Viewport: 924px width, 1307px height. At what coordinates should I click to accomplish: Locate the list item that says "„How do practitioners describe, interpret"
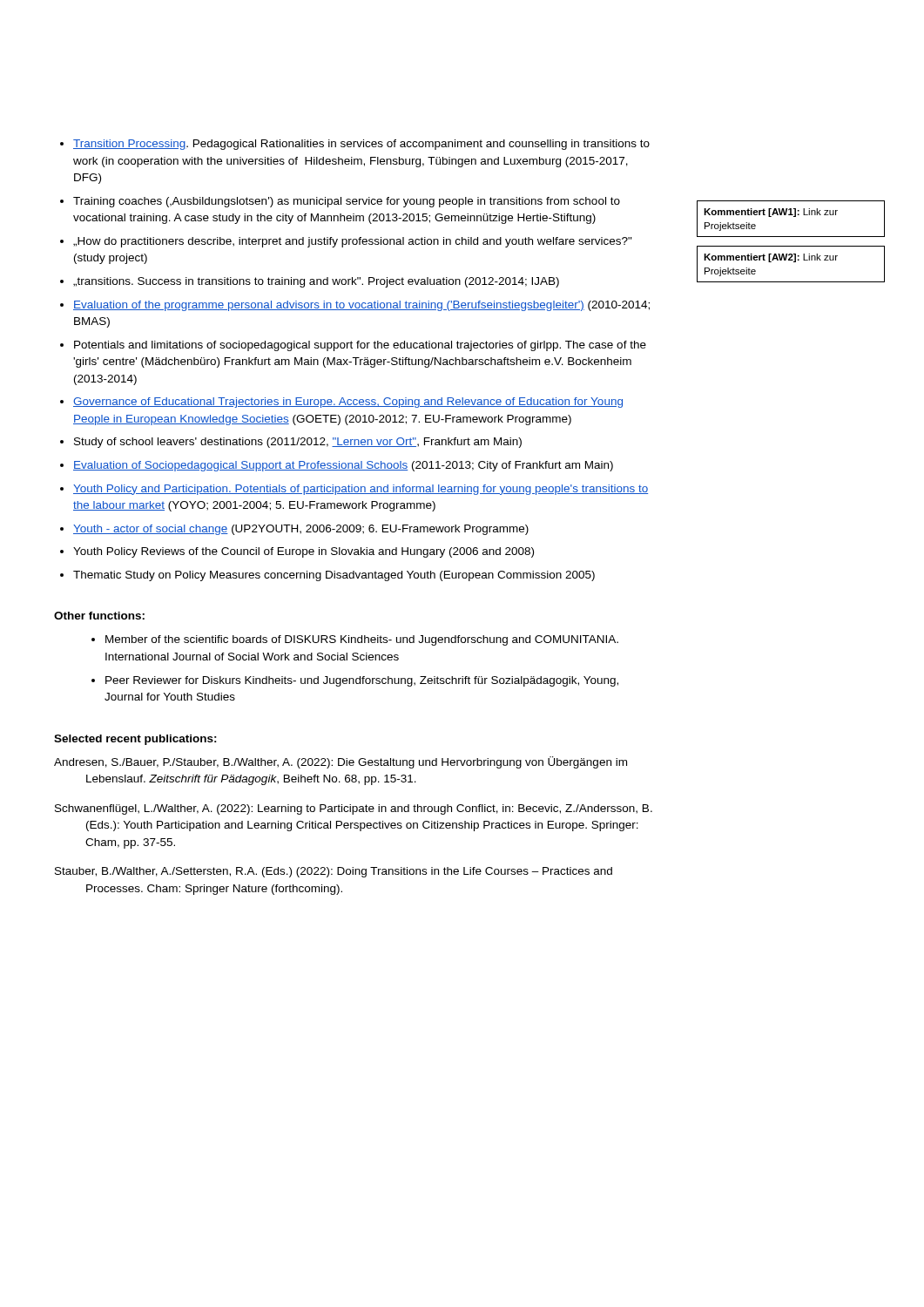pos(353,249)
